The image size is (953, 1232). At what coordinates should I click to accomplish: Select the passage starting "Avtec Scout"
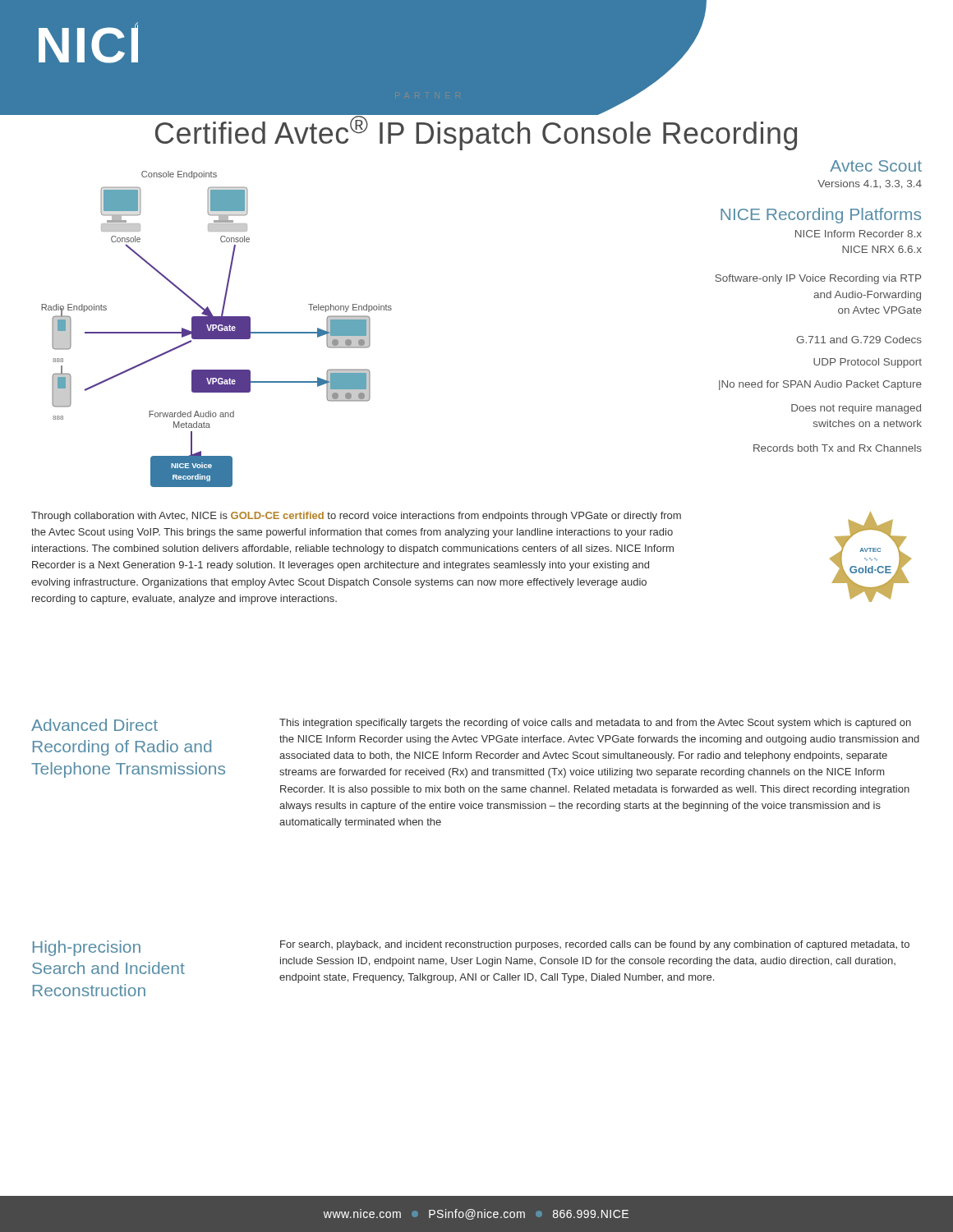pos(876,166)
